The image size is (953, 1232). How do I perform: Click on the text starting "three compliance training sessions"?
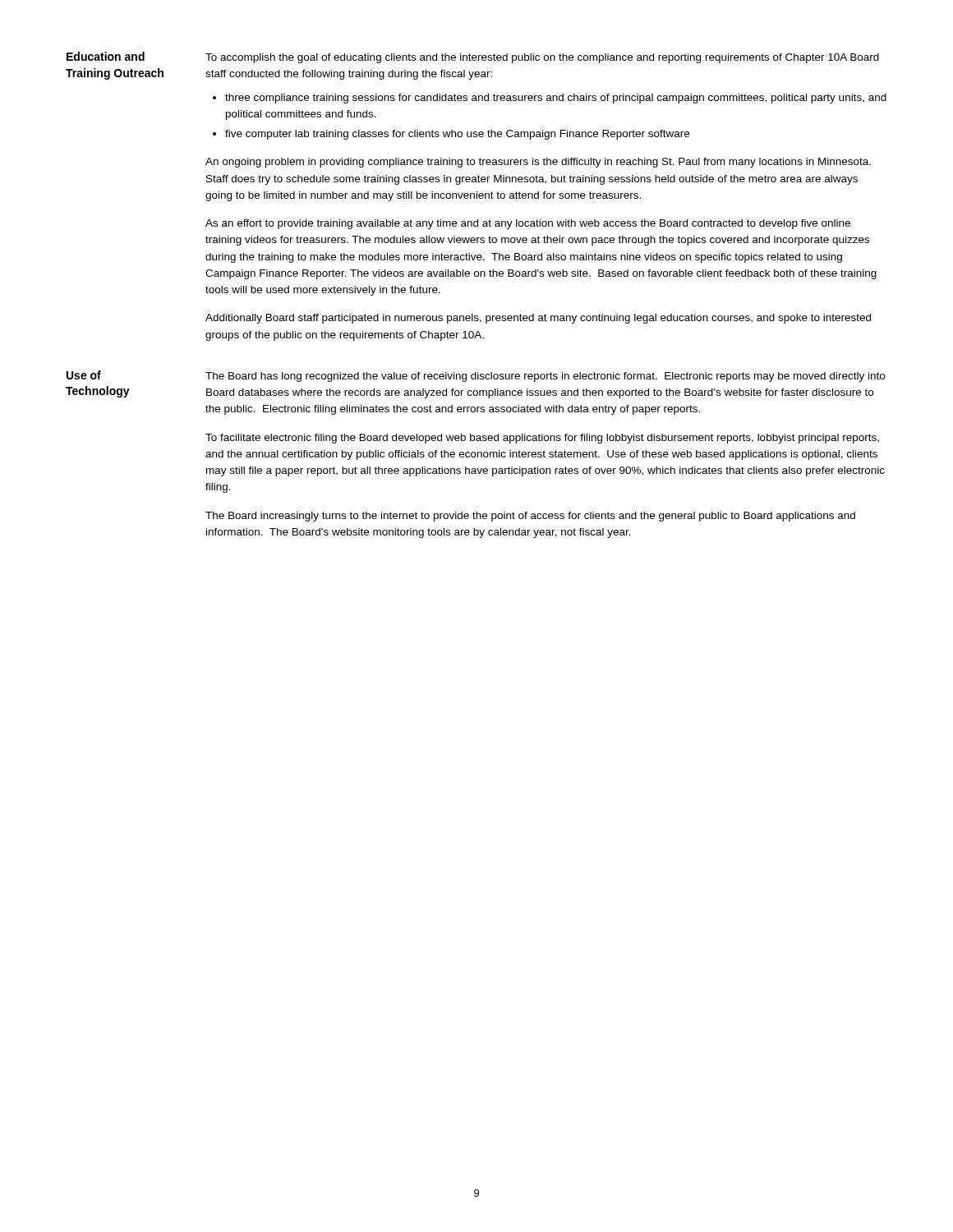(556, 105)
